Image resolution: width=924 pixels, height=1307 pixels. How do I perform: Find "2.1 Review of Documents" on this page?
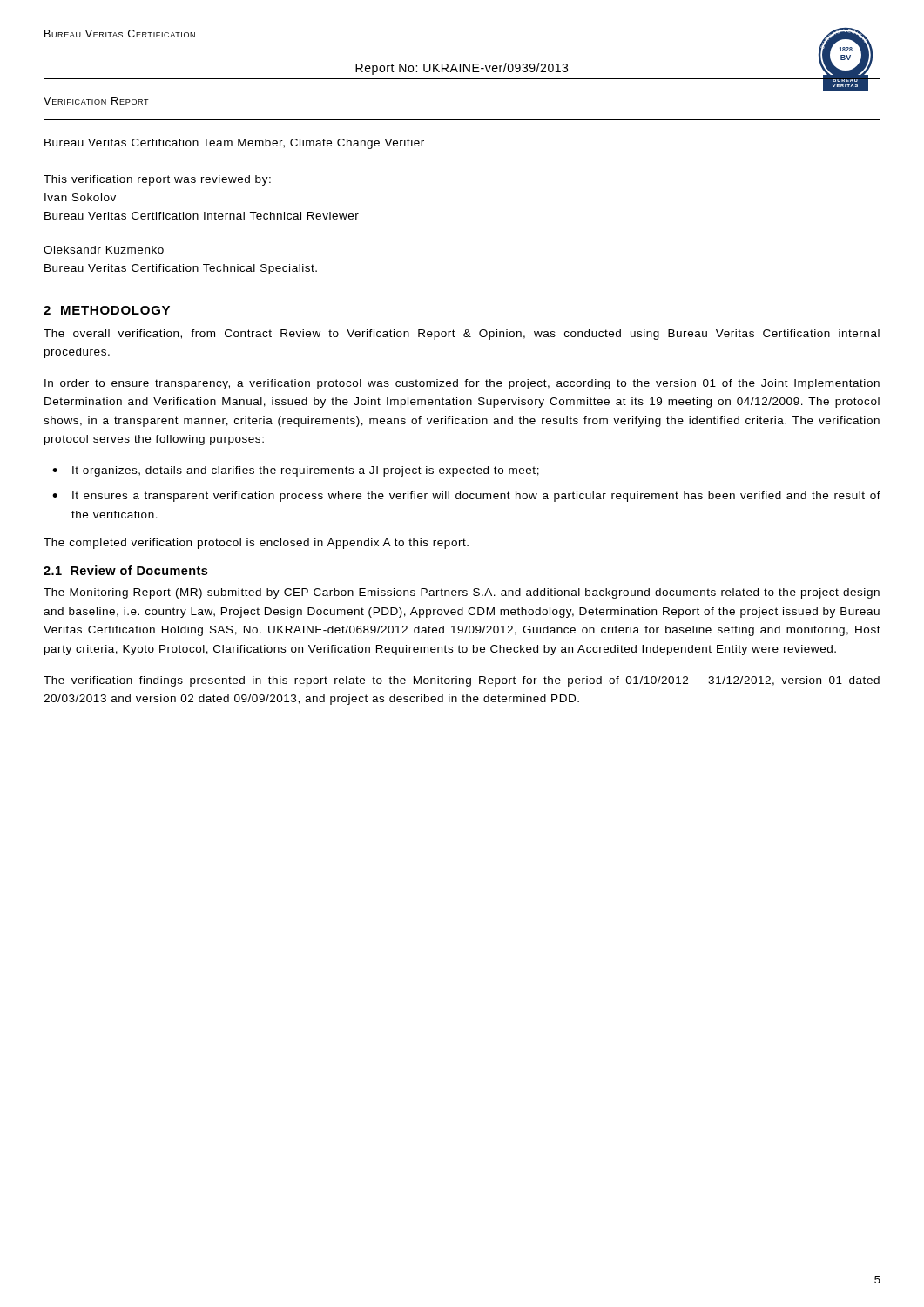(x=126, y=571)
